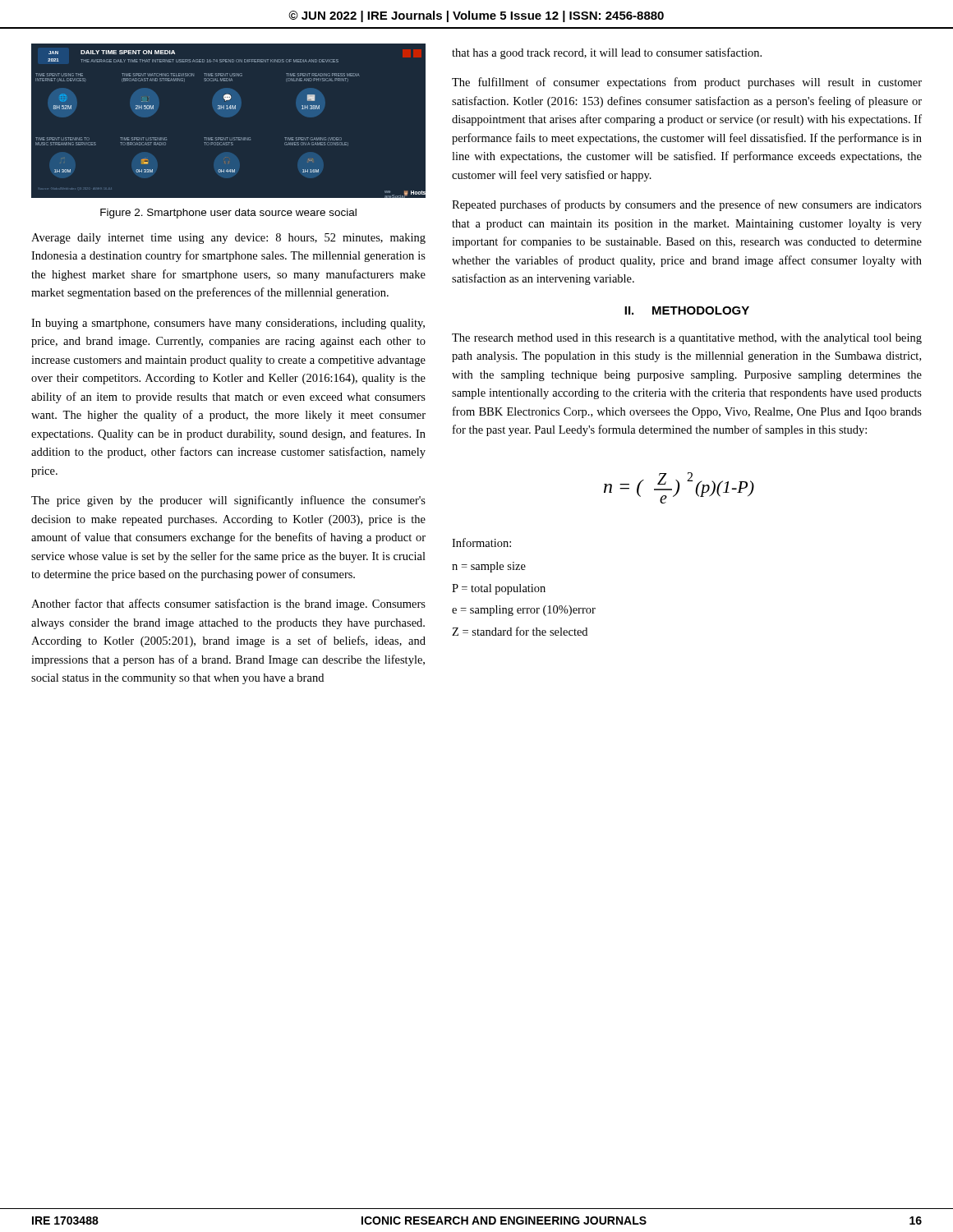Locate the element starting "The fulfillment of consumer expectations from product purchases"

(687, 129)
